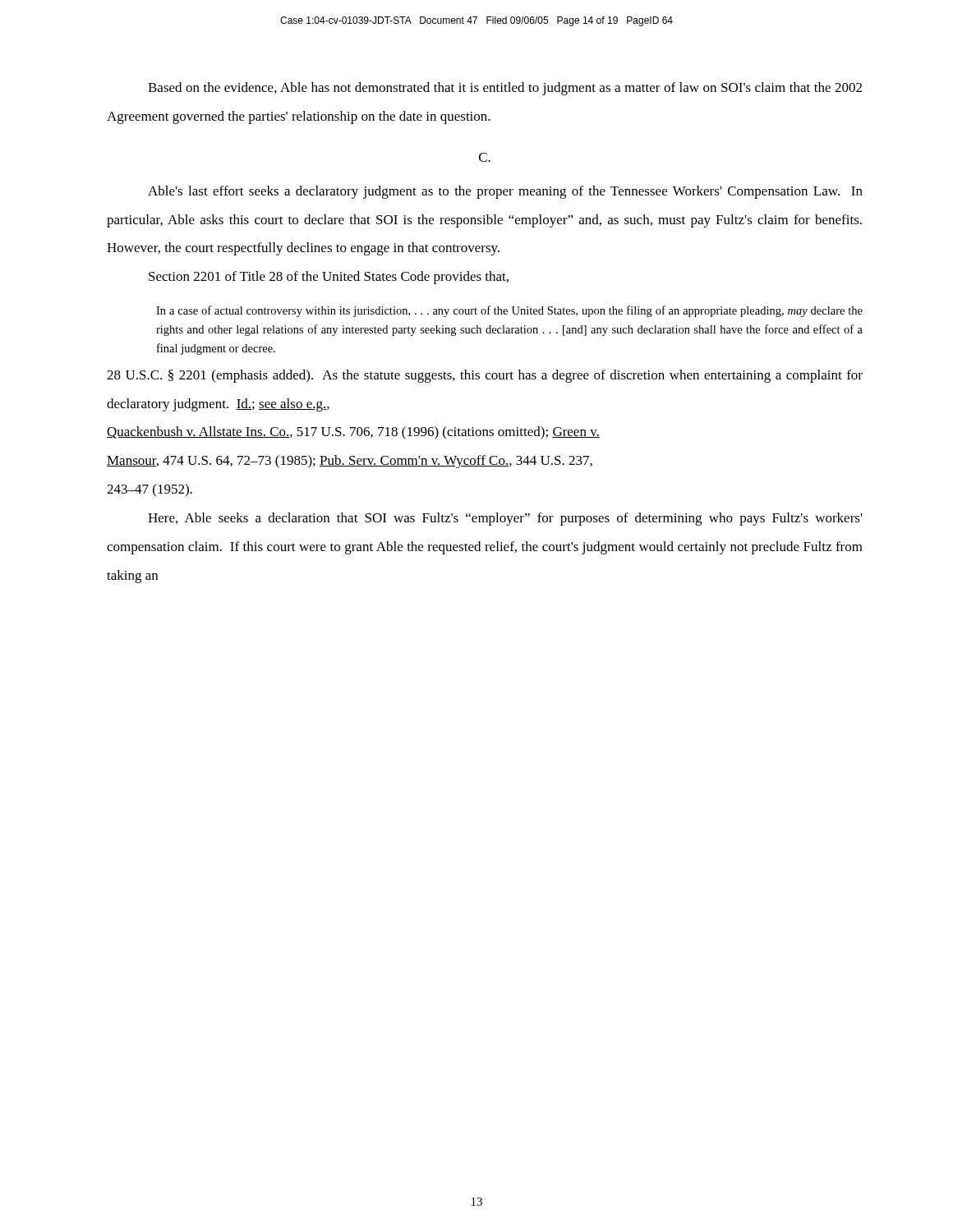
Task: Point to the text block starting "Here, Able seeks a declaration that SOI was"
Action: coord(485,546)
